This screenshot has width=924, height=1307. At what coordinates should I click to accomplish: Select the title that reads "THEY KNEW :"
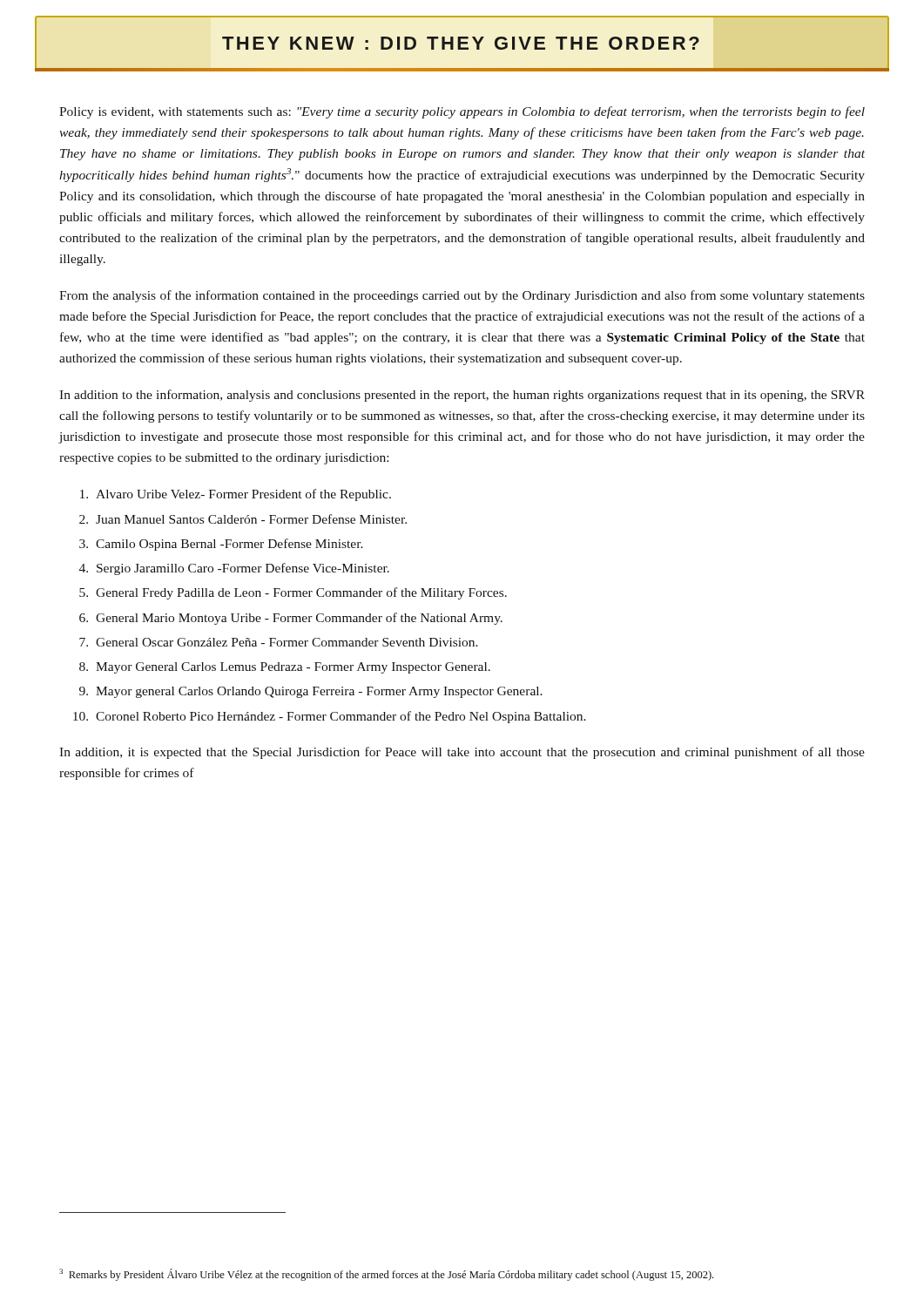[x=462, y=44]
